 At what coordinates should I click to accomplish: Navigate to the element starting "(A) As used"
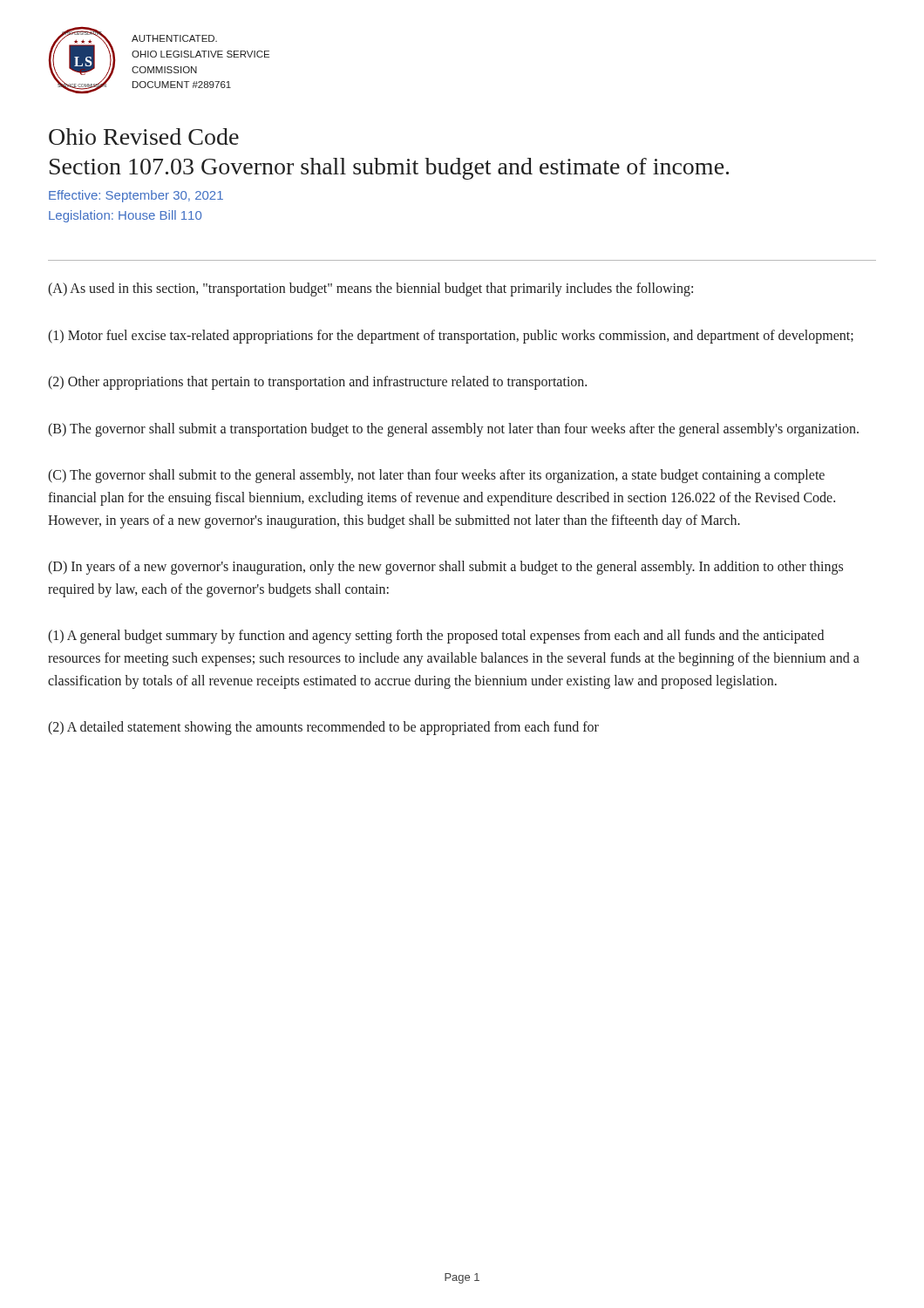pos(371,288)
